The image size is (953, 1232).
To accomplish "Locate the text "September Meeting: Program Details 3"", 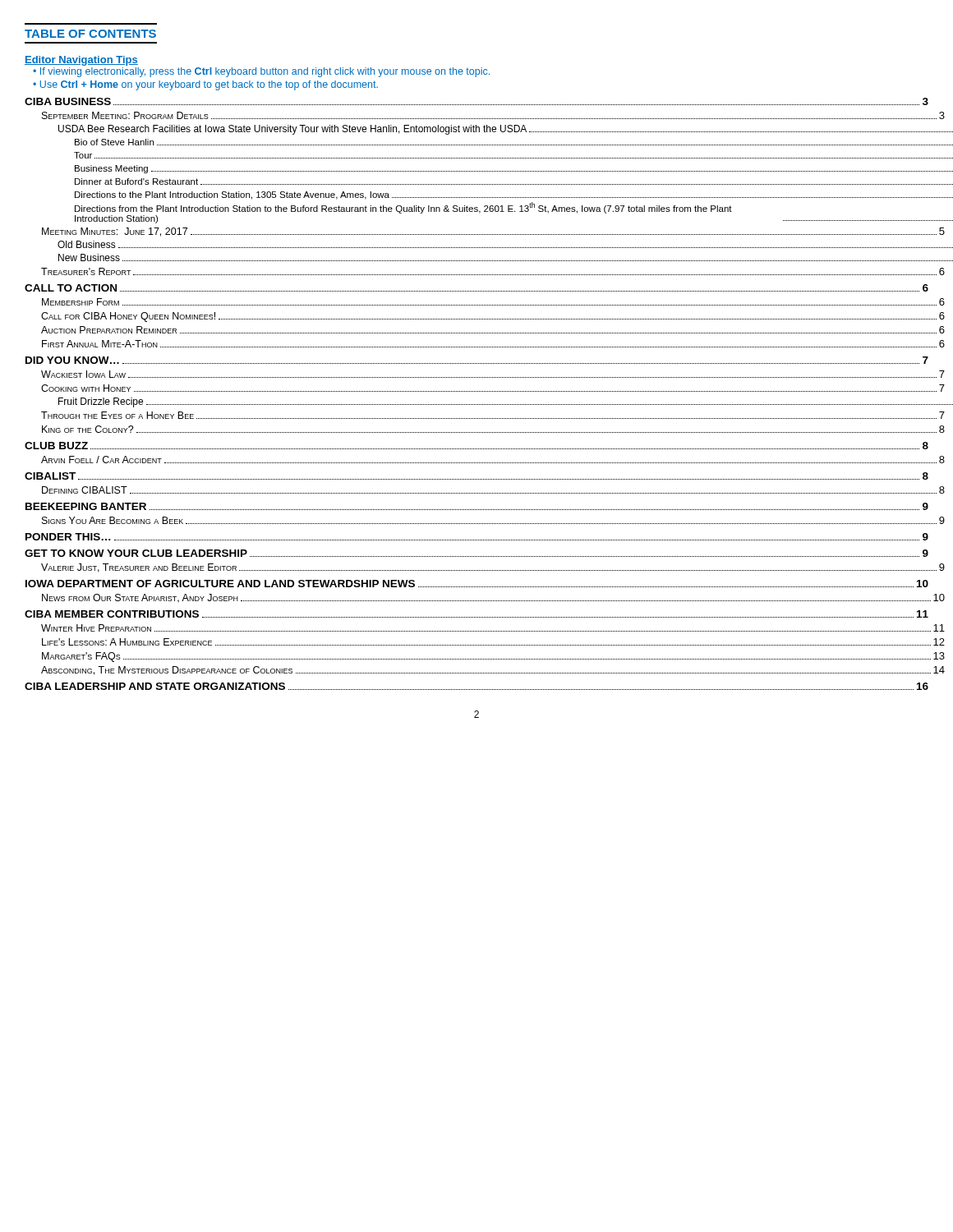I will pos(493,115).
